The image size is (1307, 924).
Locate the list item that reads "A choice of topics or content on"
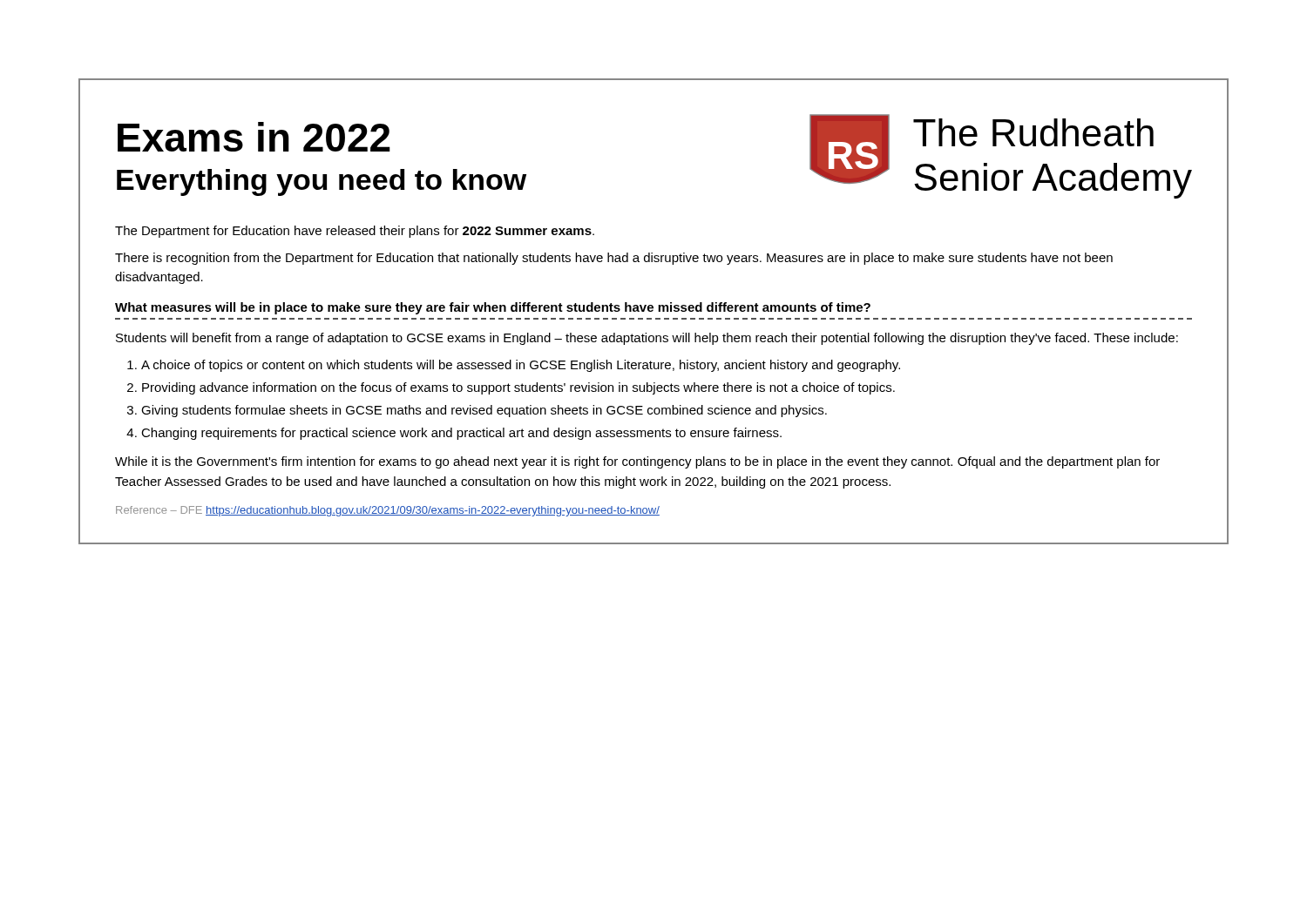tap(521, 364)
